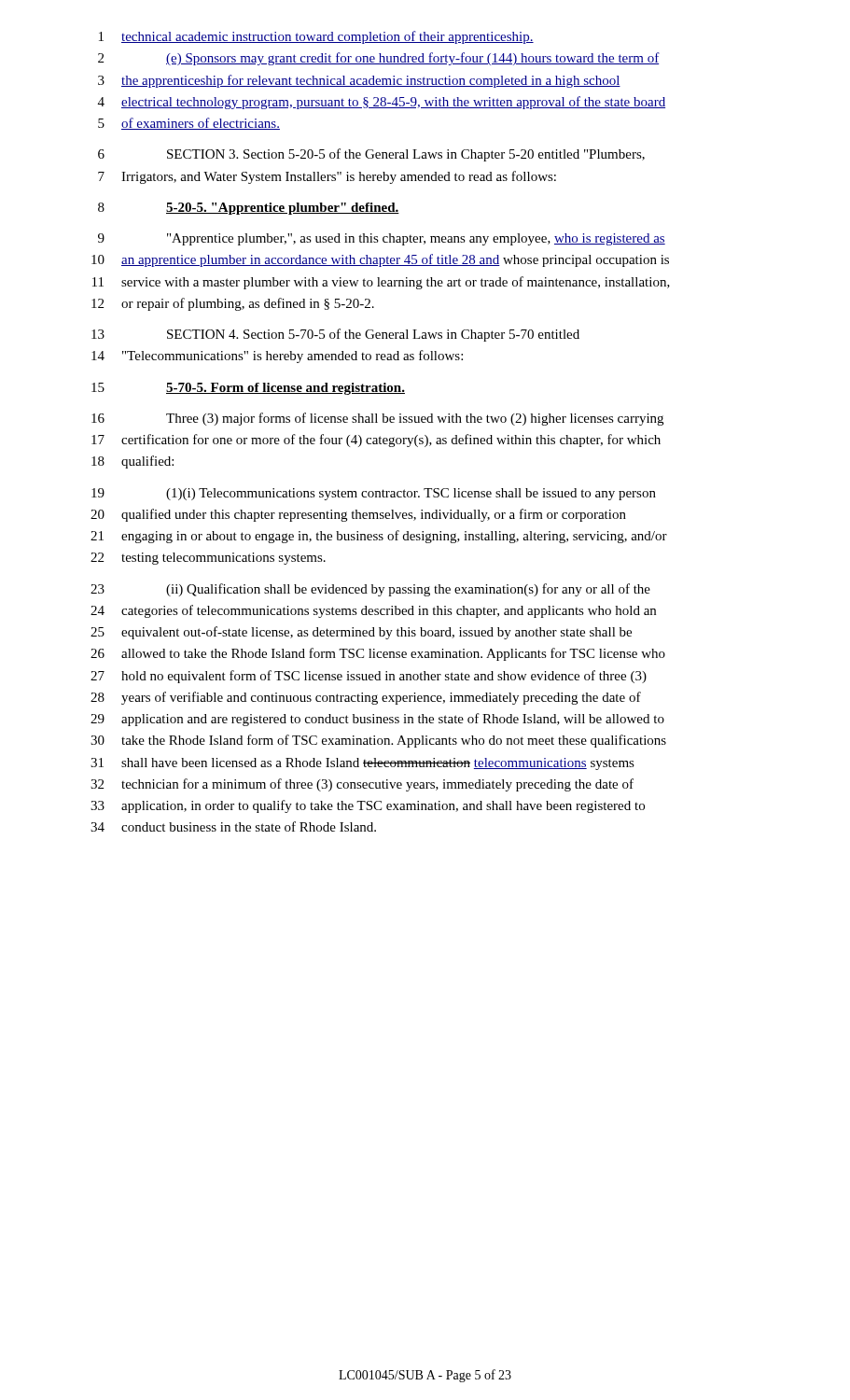Click on the list item containing "4 electrical technology program,"

434,102
